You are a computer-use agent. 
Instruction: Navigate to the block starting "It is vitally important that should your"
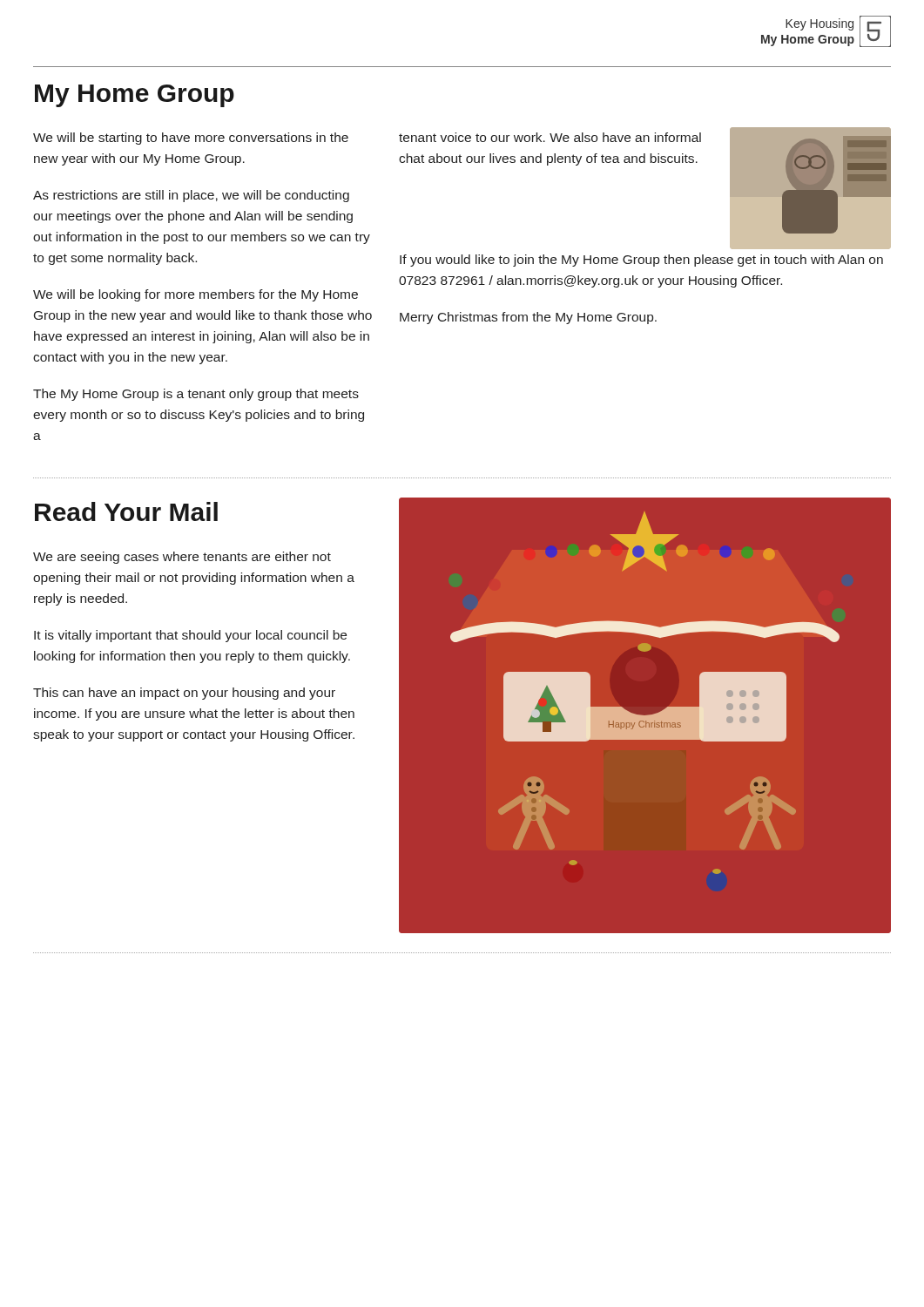(192, 645)
